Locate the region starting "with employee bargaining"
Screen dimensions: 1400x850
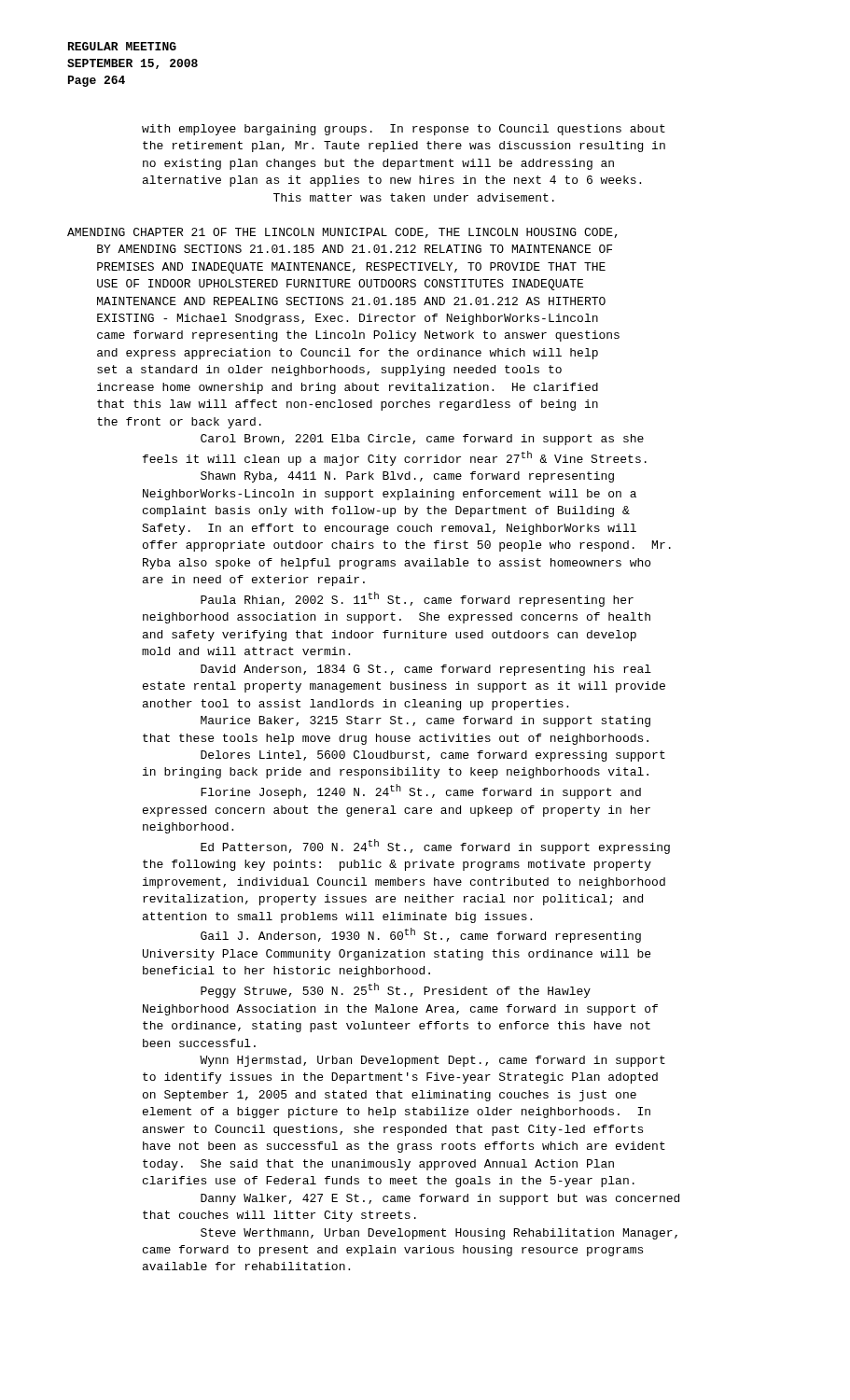pyautogui.click(x=467, y=164)
